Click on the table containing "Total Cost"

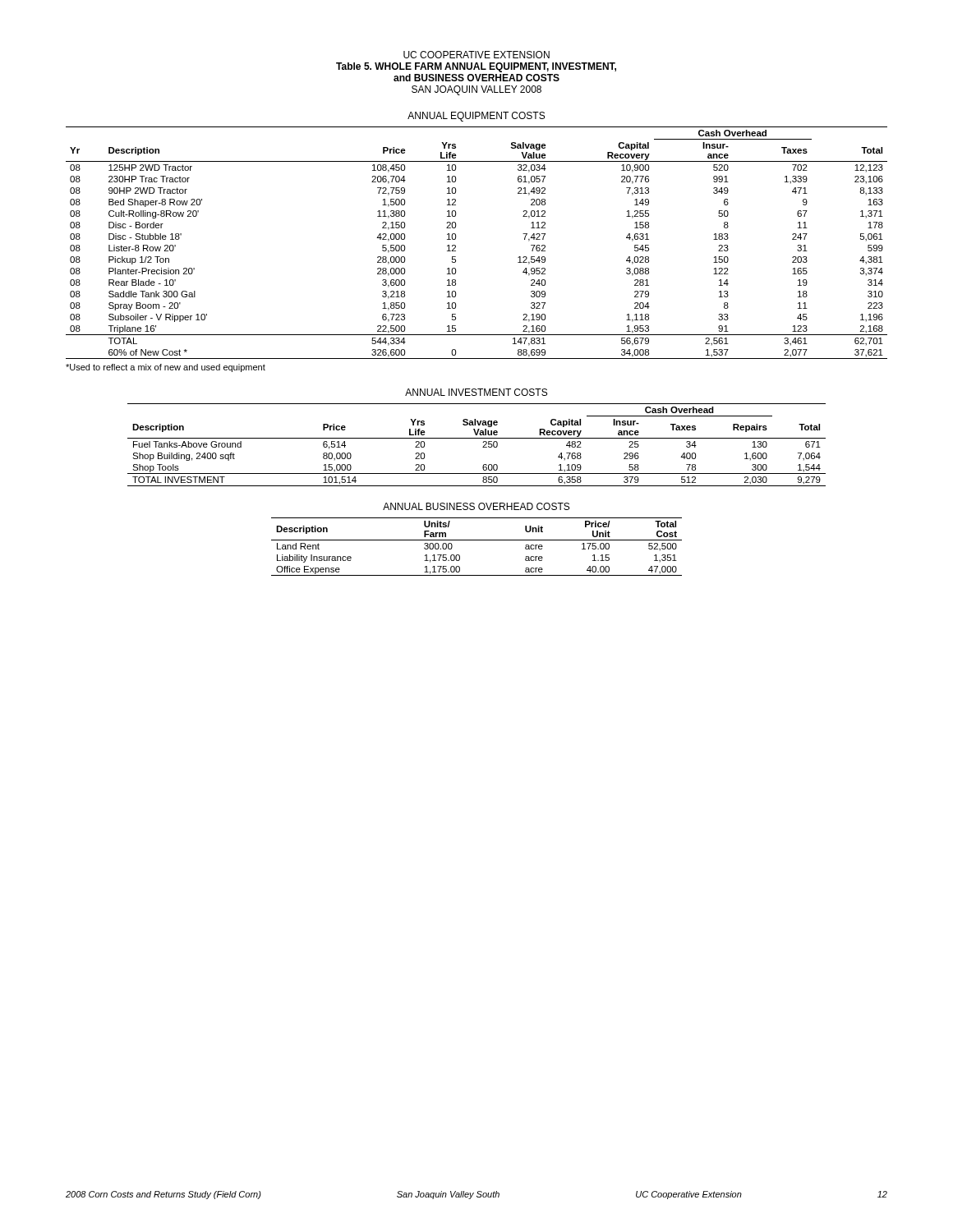[476, 547]
